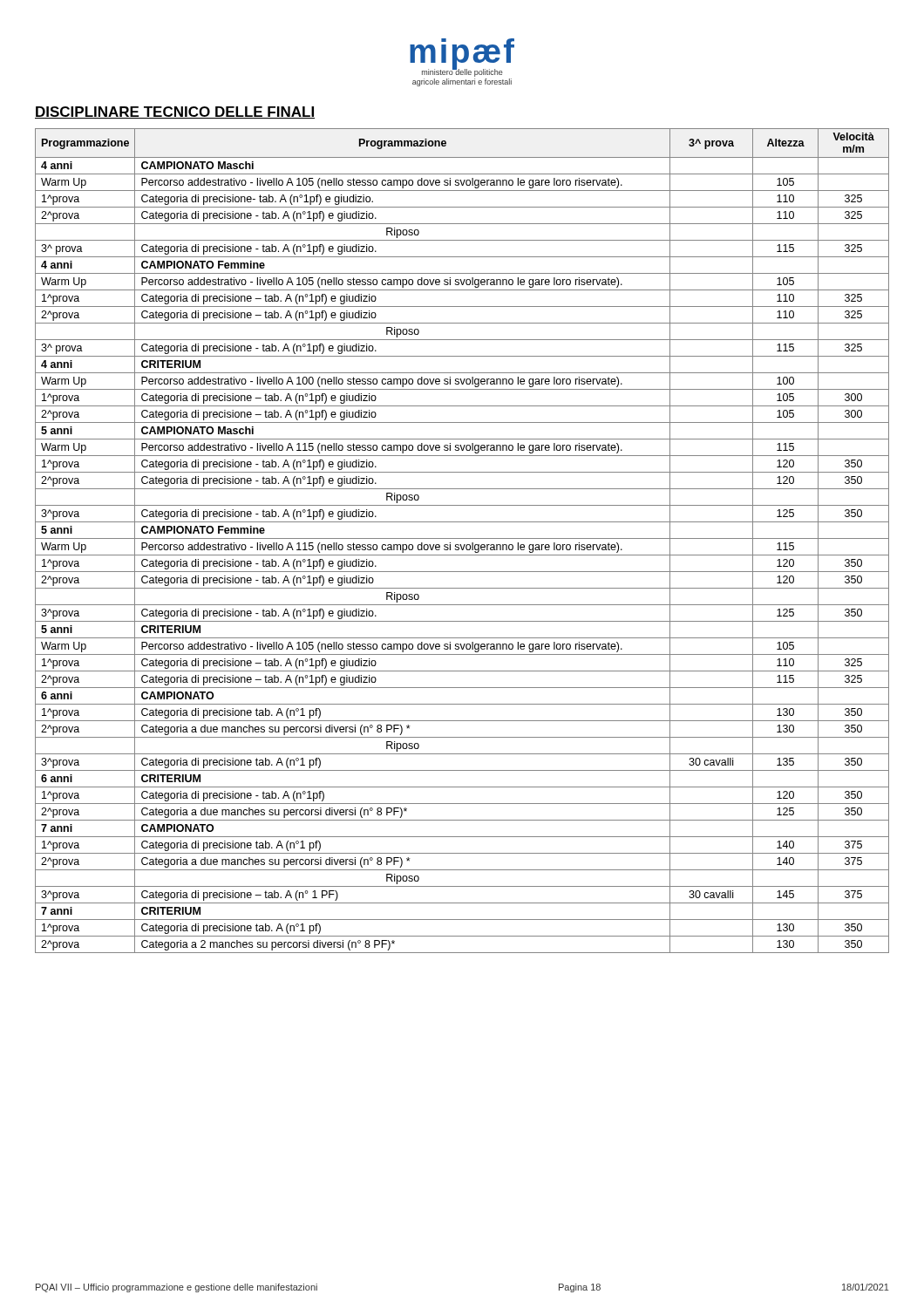Click on the table containing "3^ prova"
This screenshot has width=924, height=1308.
(462, 541)
